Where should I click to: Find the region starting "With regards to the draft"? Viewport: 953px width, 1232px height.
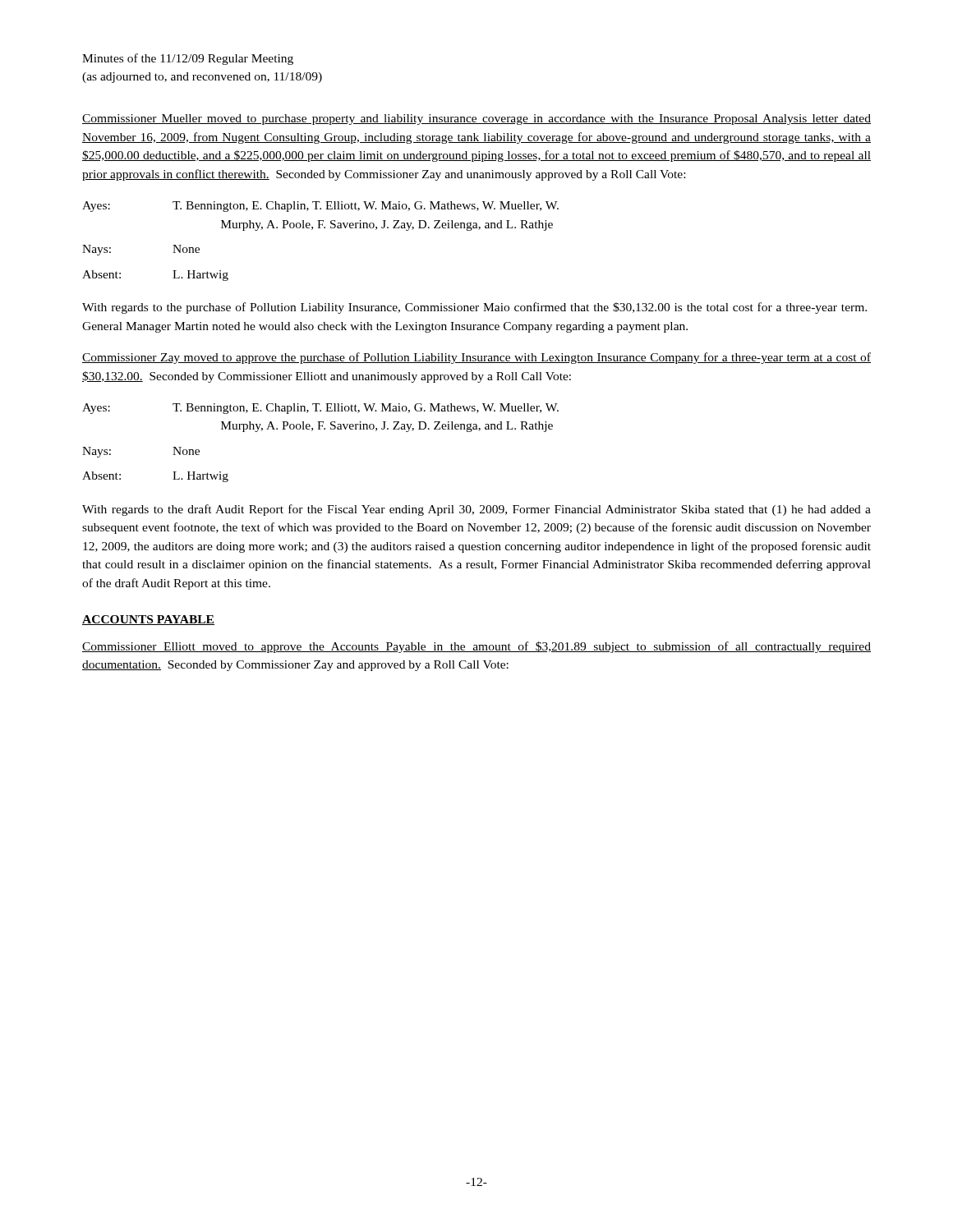click(476, 546)
